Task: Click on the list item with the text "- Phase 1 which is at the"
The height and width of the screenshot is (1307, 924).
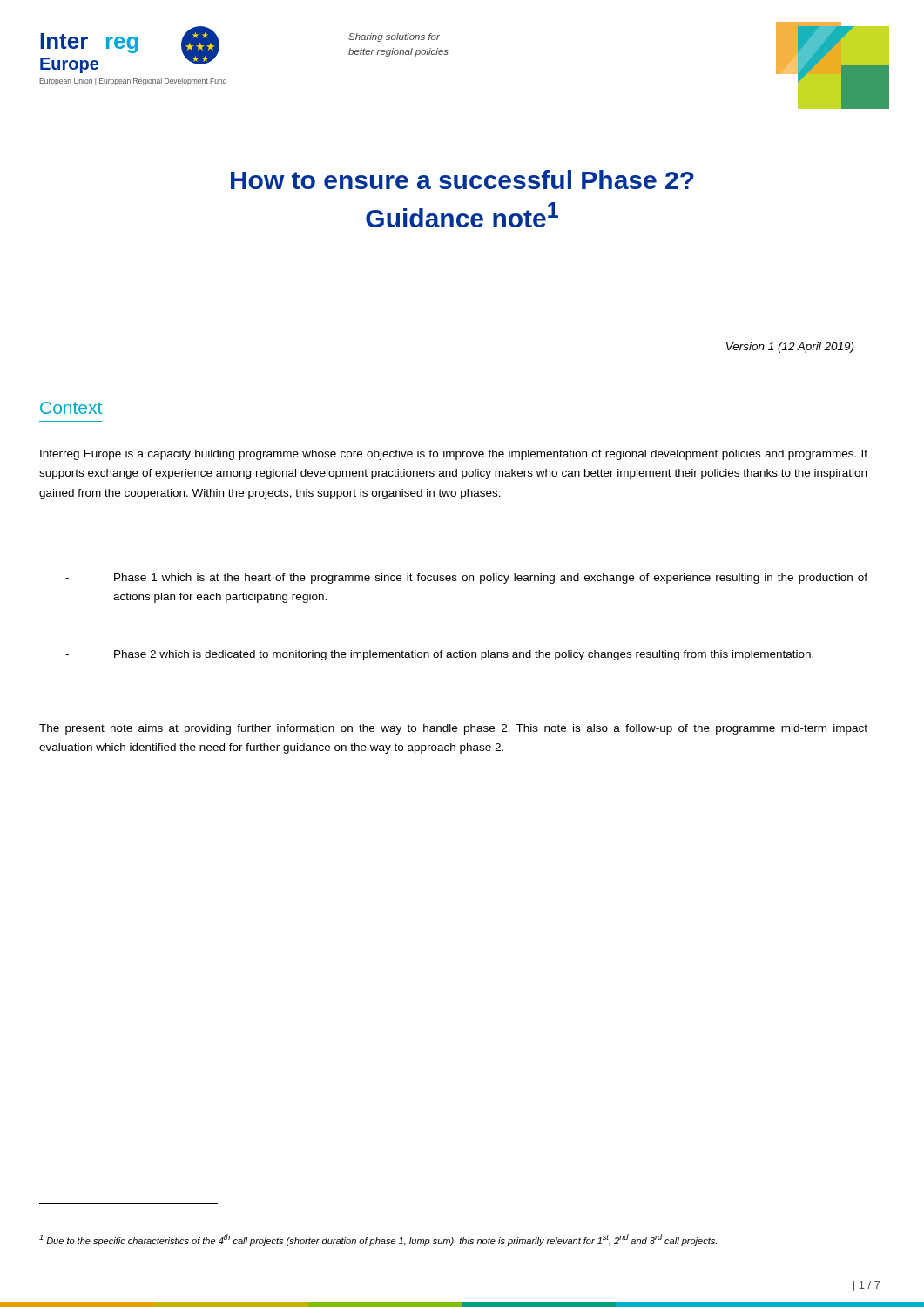Action: tap(453, 588)
